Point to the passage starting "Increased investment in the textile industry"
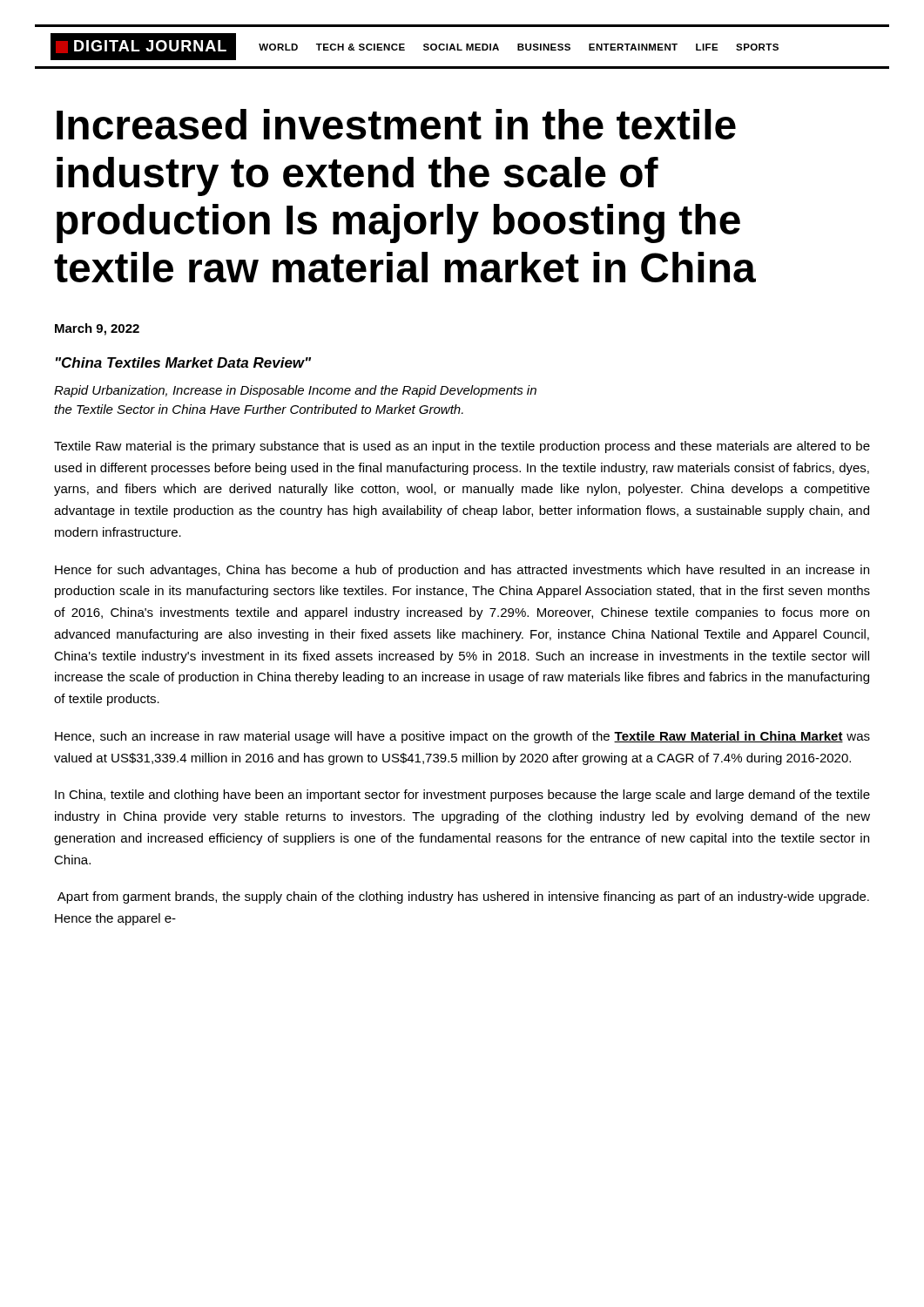Screen dimensions: 1307x924 tap(405, 197)
